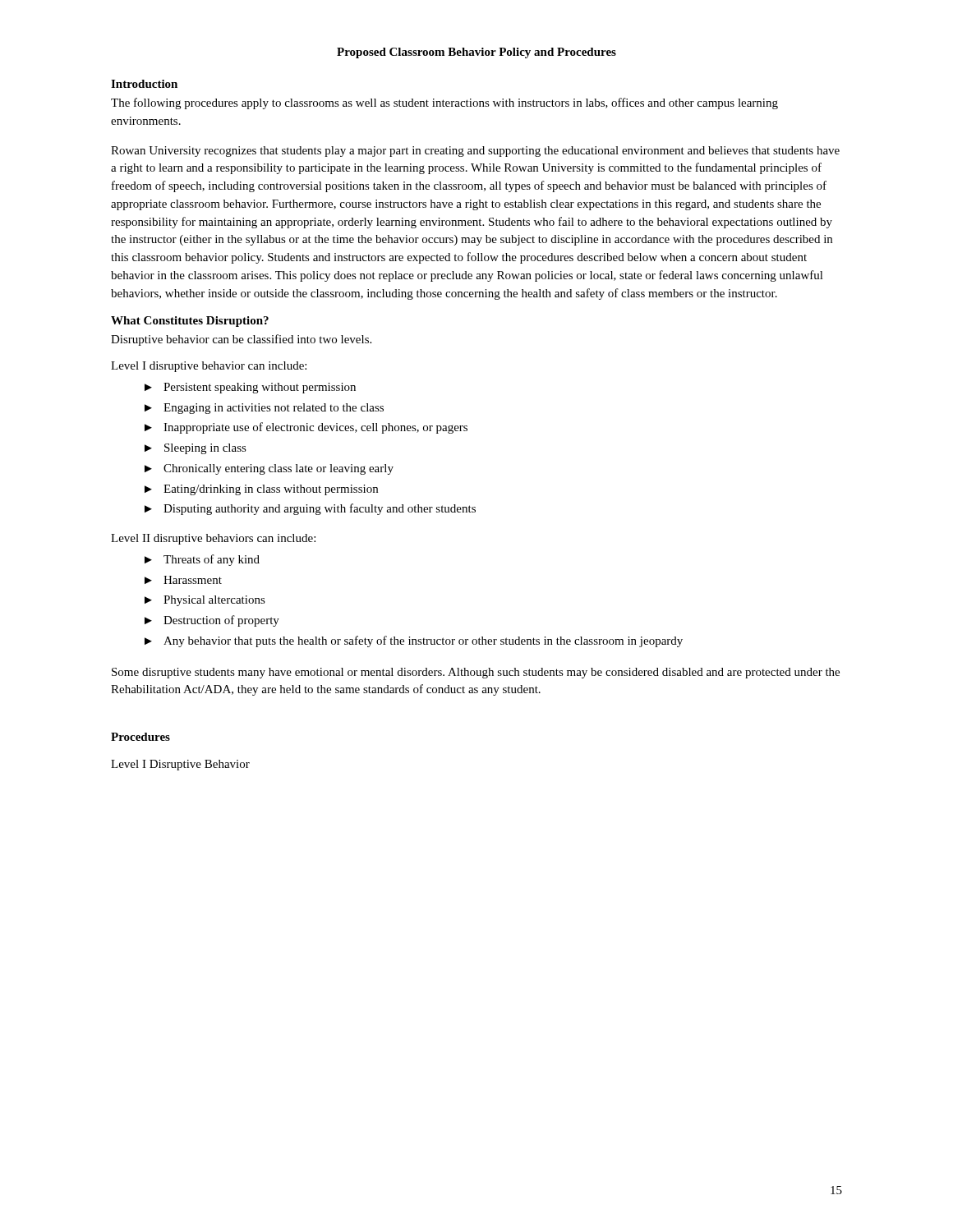The image size is (953, 1232).
Task: Find the block on this page that starts "Level I disruptive"
Action: point(209,365)
